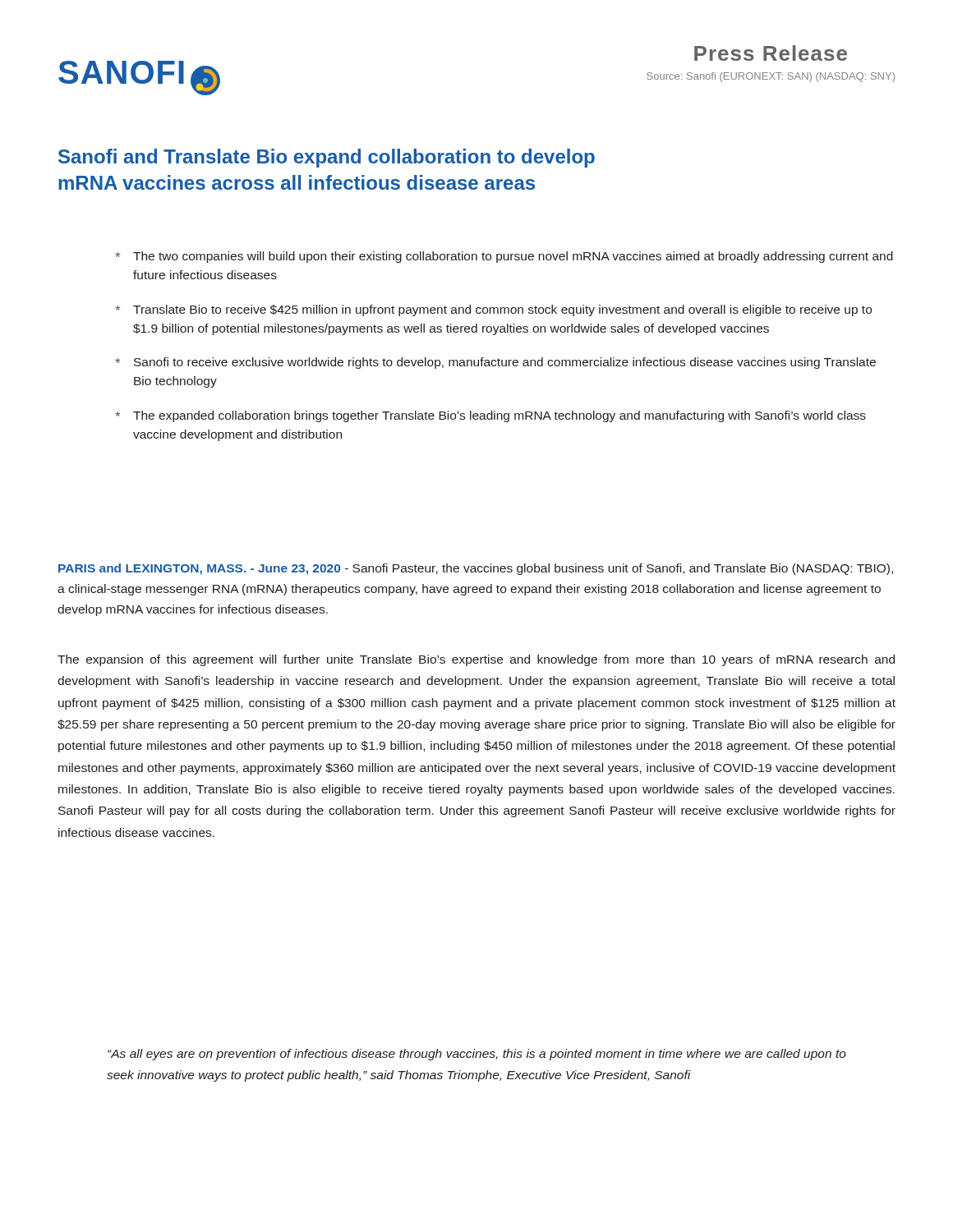Select the text block that says "“As all eyes are on"

click(x=476, y=1064)
